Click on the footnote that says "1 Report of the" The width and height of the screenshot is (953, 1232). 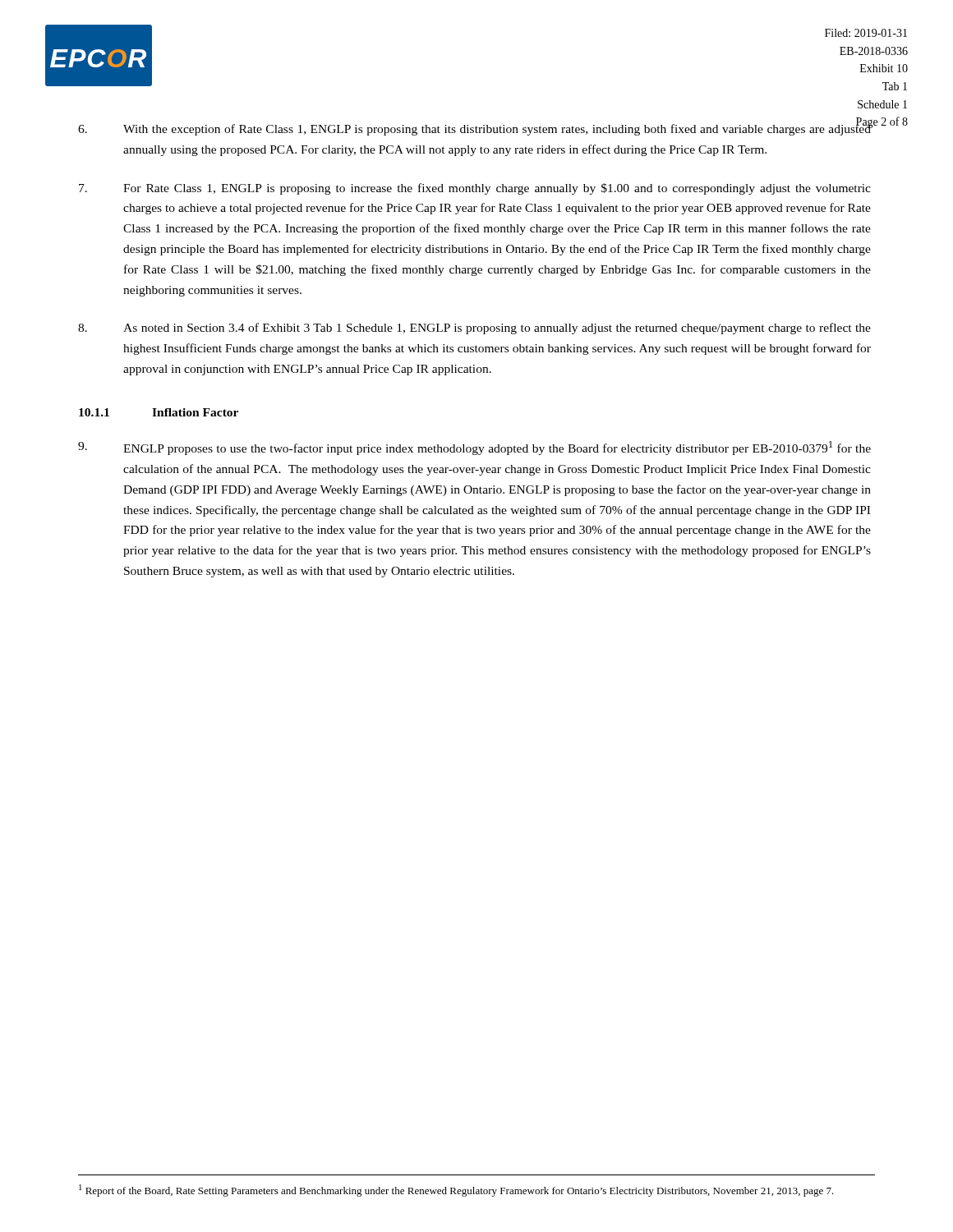(x=456, y=1190)
